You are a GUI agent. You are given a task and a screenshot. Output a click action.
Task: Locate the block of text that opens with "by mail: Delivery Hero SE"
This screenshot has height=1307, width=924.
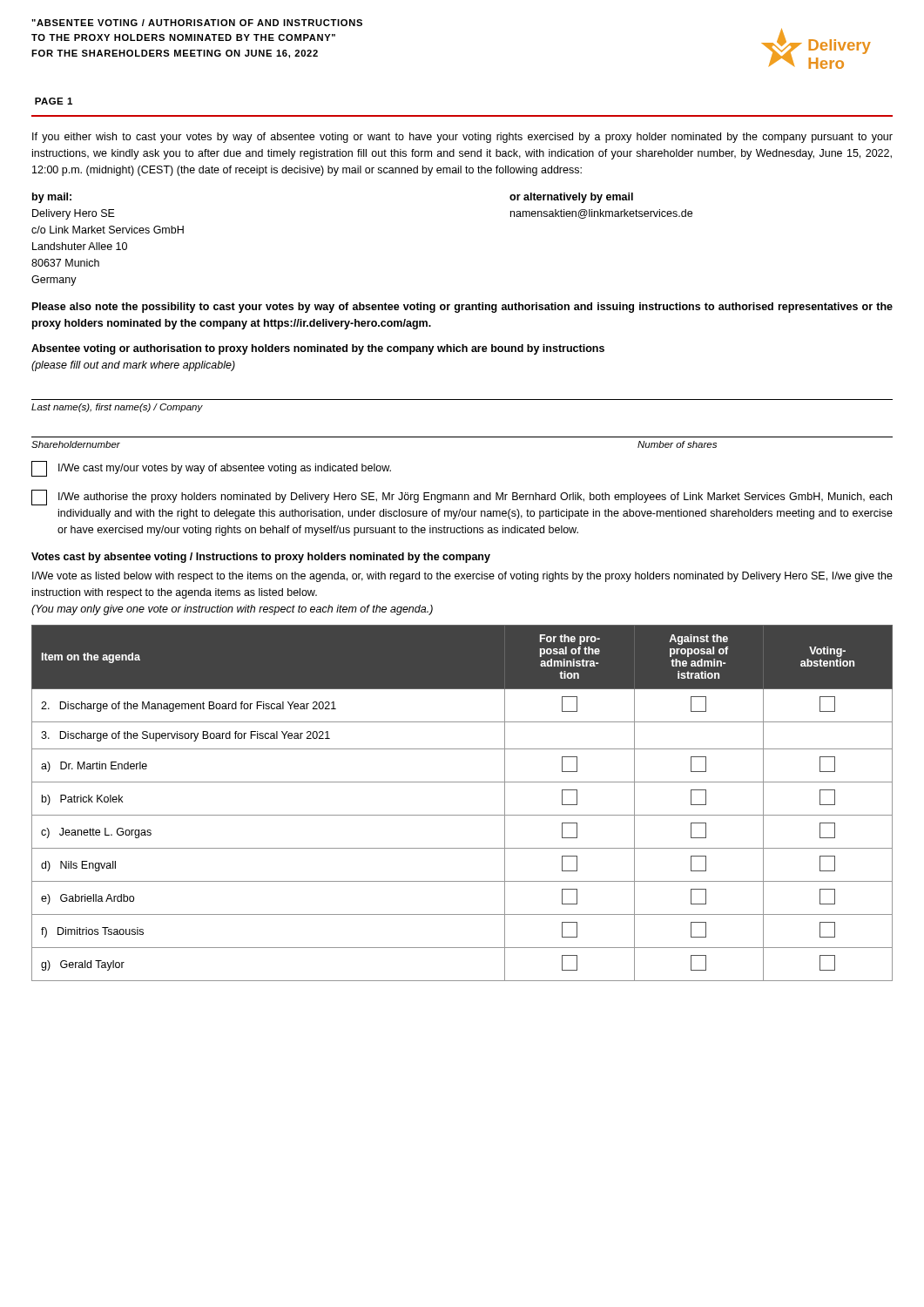[x=192, y=240]
